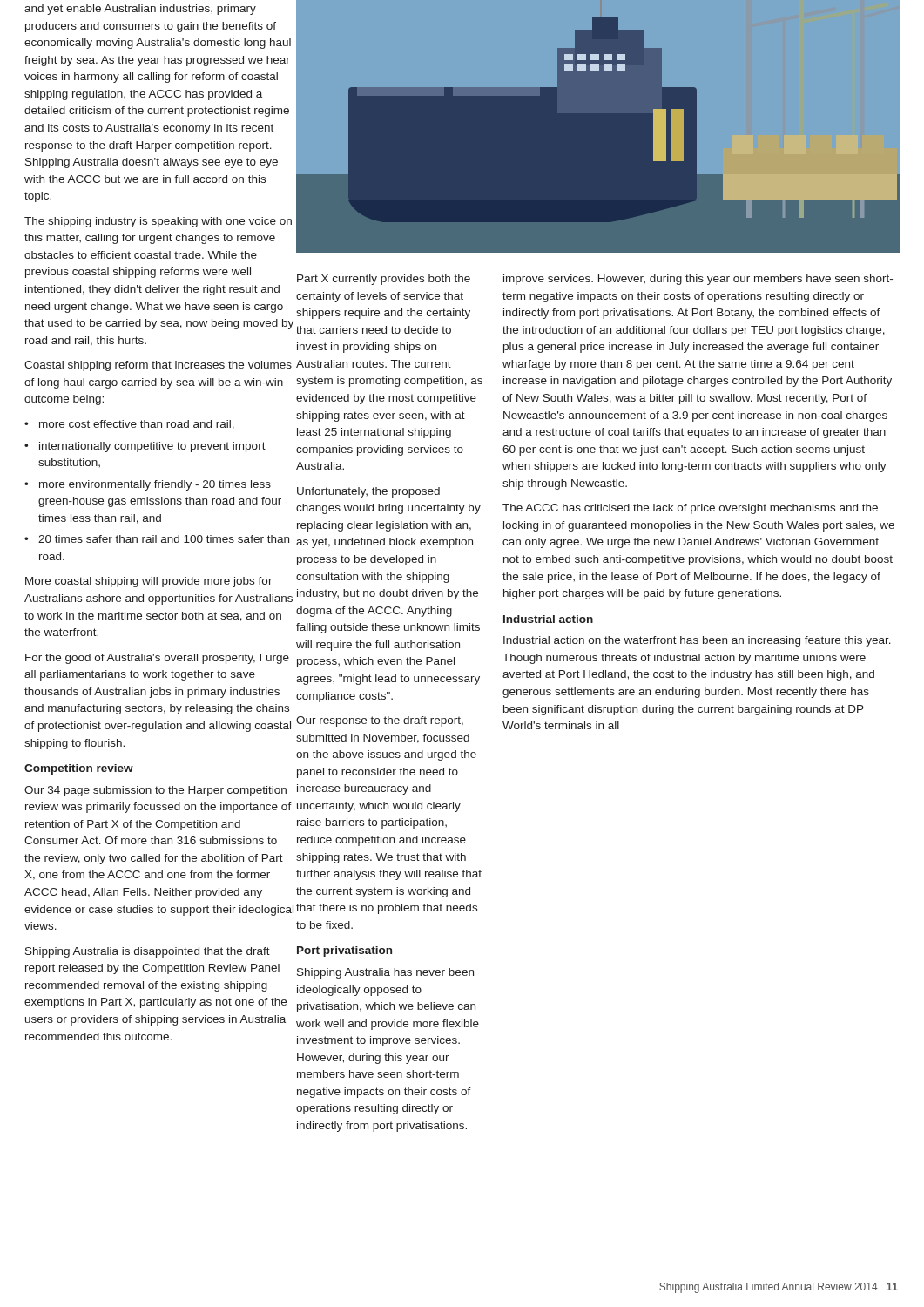
Task: Select the list item containing "• more cost effective than road and"
Action: coord(130,424)
